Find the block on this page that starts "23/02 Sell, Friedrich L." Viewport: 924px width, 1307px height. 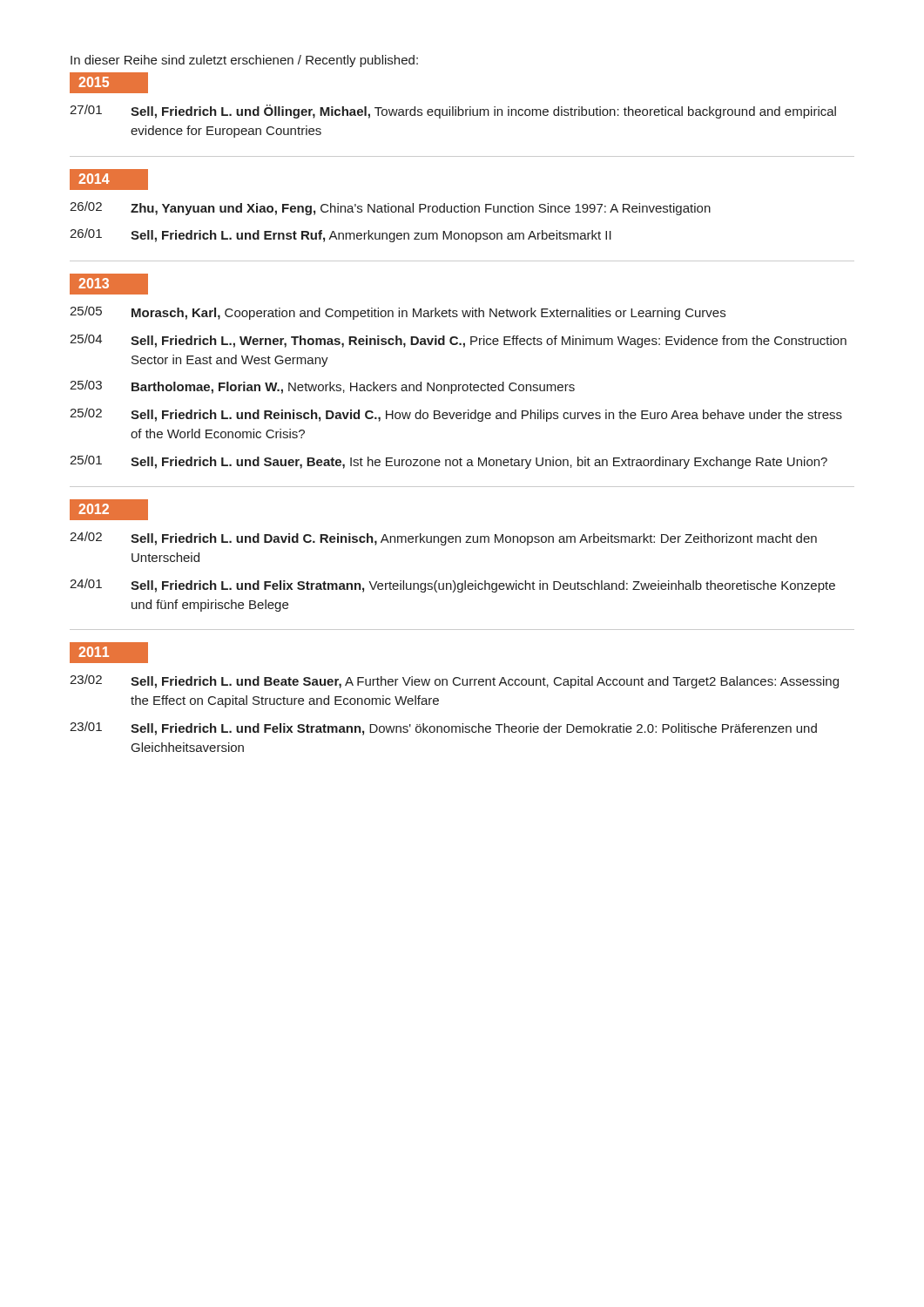pyautogui.click(x=462, y=691)
